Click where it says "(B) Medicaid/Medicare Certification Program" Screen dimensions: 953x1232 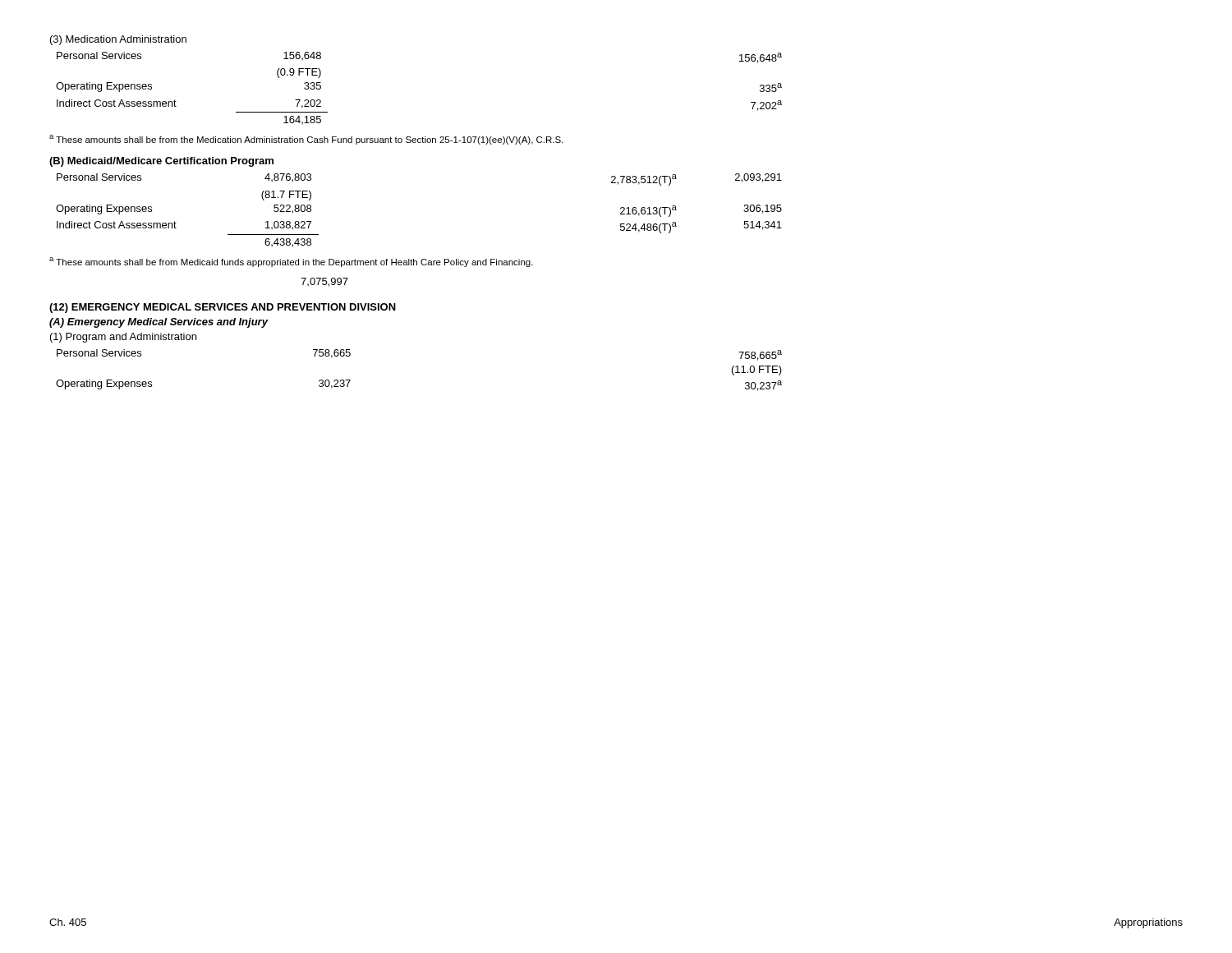point(162,161)
